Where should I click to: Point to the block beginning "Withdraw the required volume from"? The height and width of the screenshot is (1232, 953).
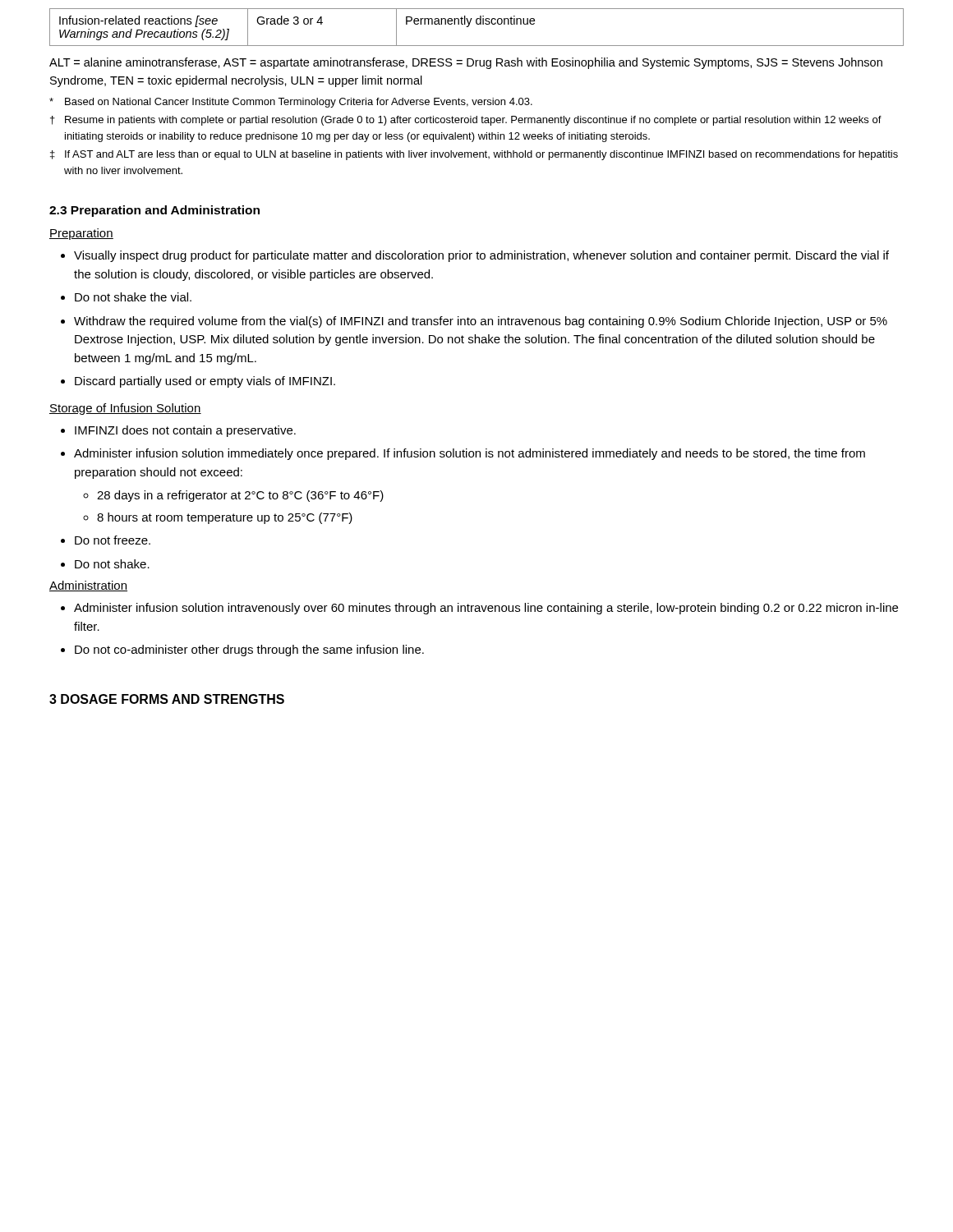tap(489, 339)
